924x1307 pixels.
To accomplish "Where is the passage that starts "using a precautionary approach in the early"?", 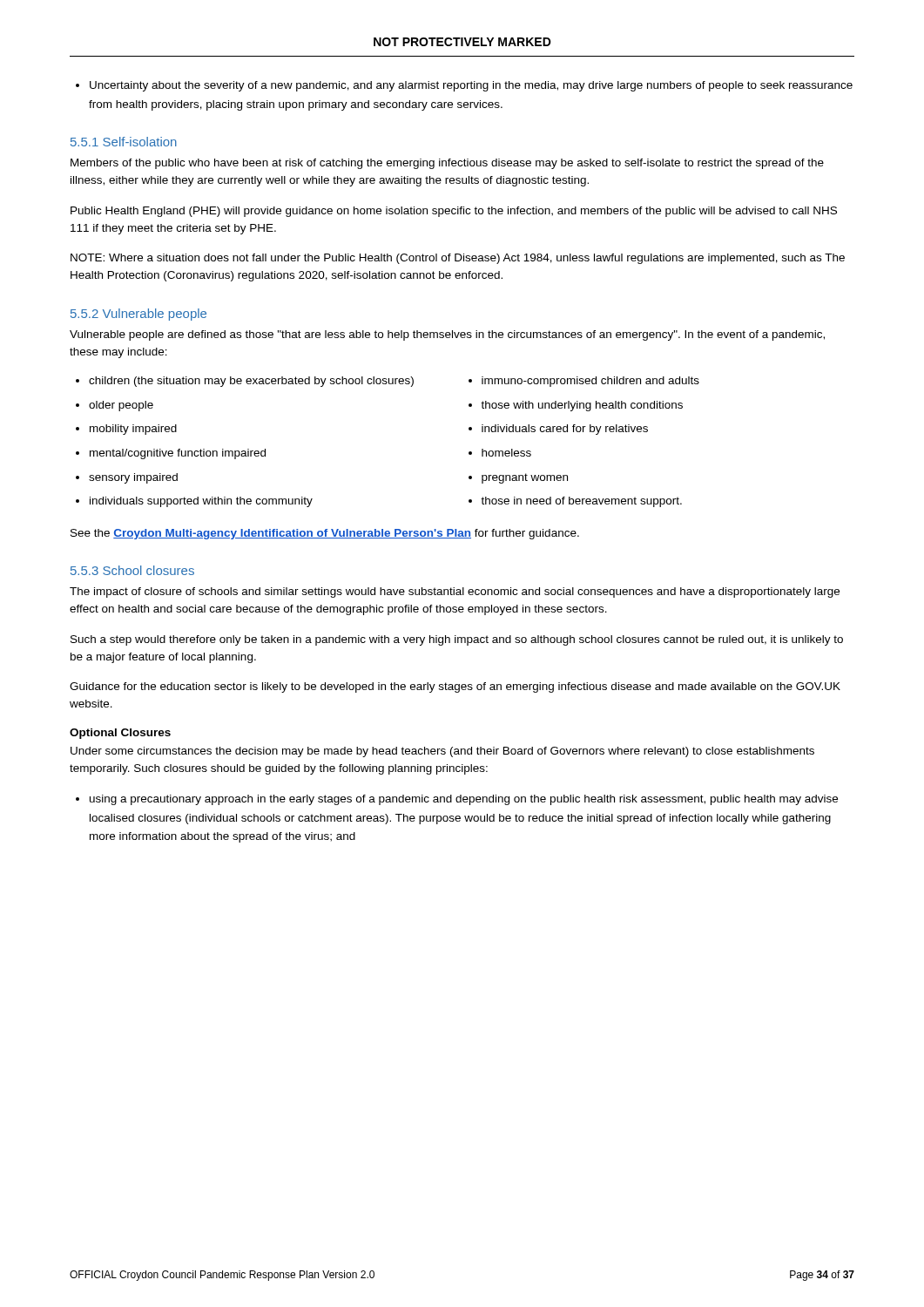I will pos(462,818).
